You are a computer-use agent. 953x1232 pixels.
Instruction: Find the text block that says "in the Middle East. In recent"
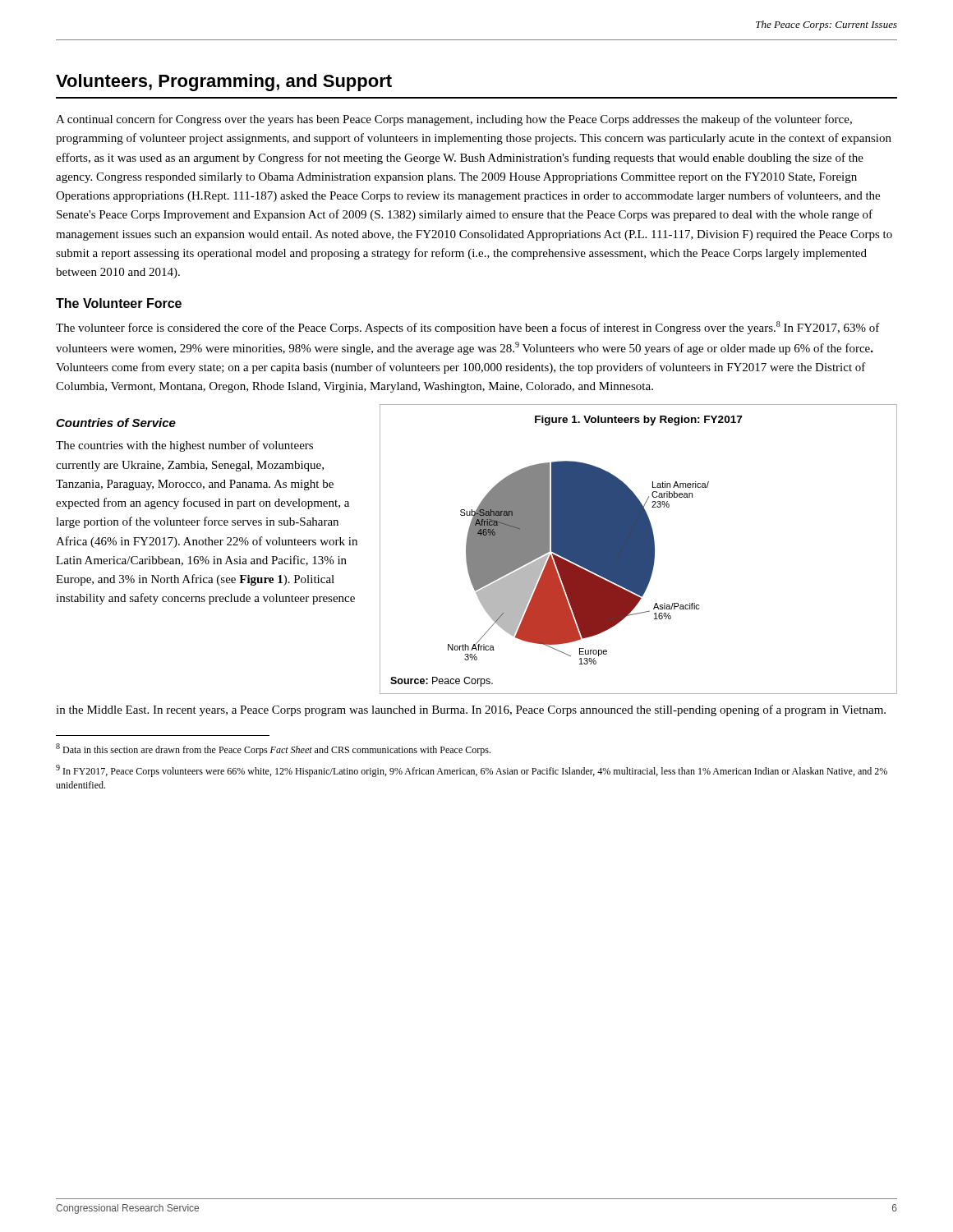pos(476,710)
